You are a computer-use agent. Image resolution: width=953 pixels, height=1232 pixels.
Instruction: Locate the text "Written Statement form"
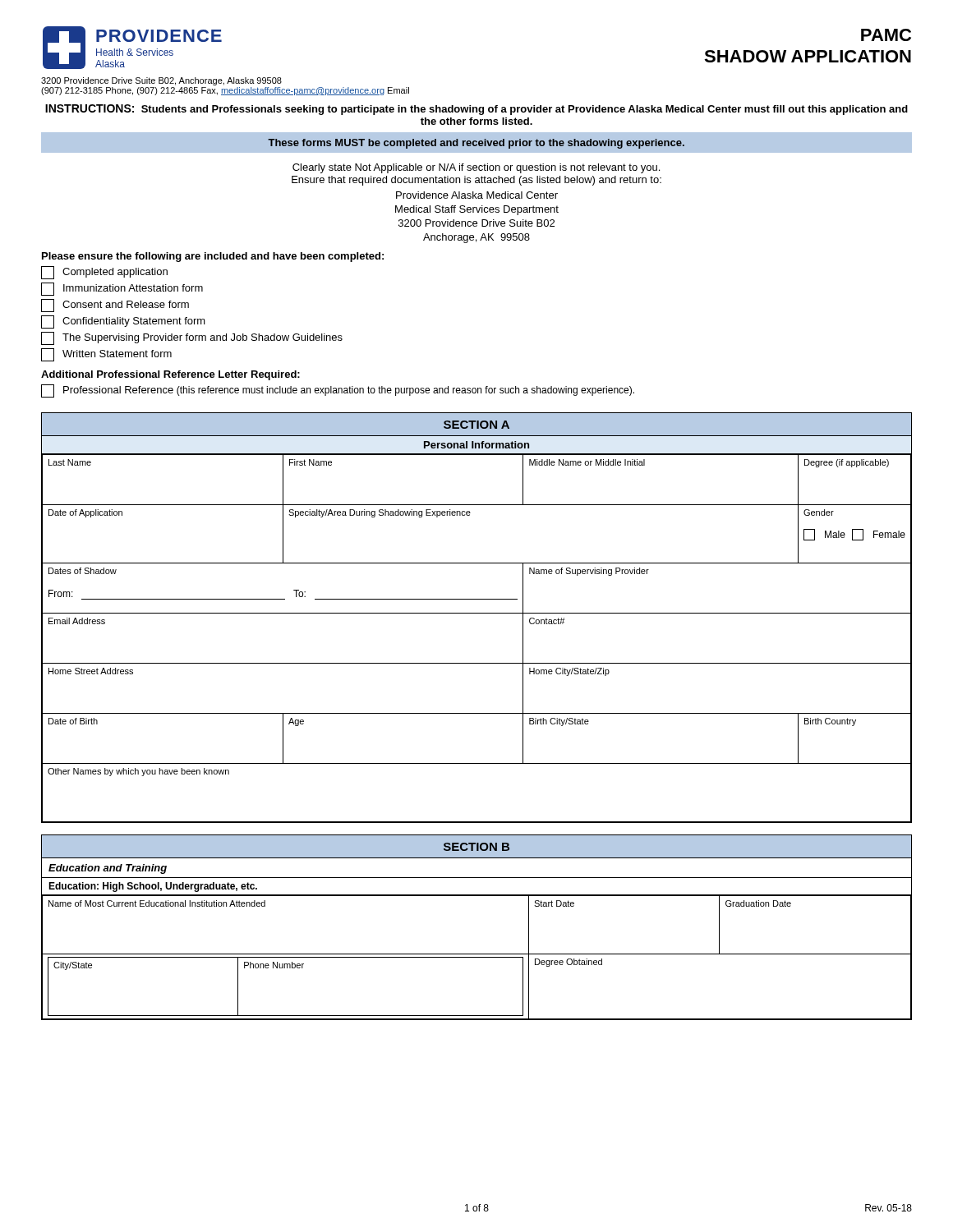click(107, 354)
